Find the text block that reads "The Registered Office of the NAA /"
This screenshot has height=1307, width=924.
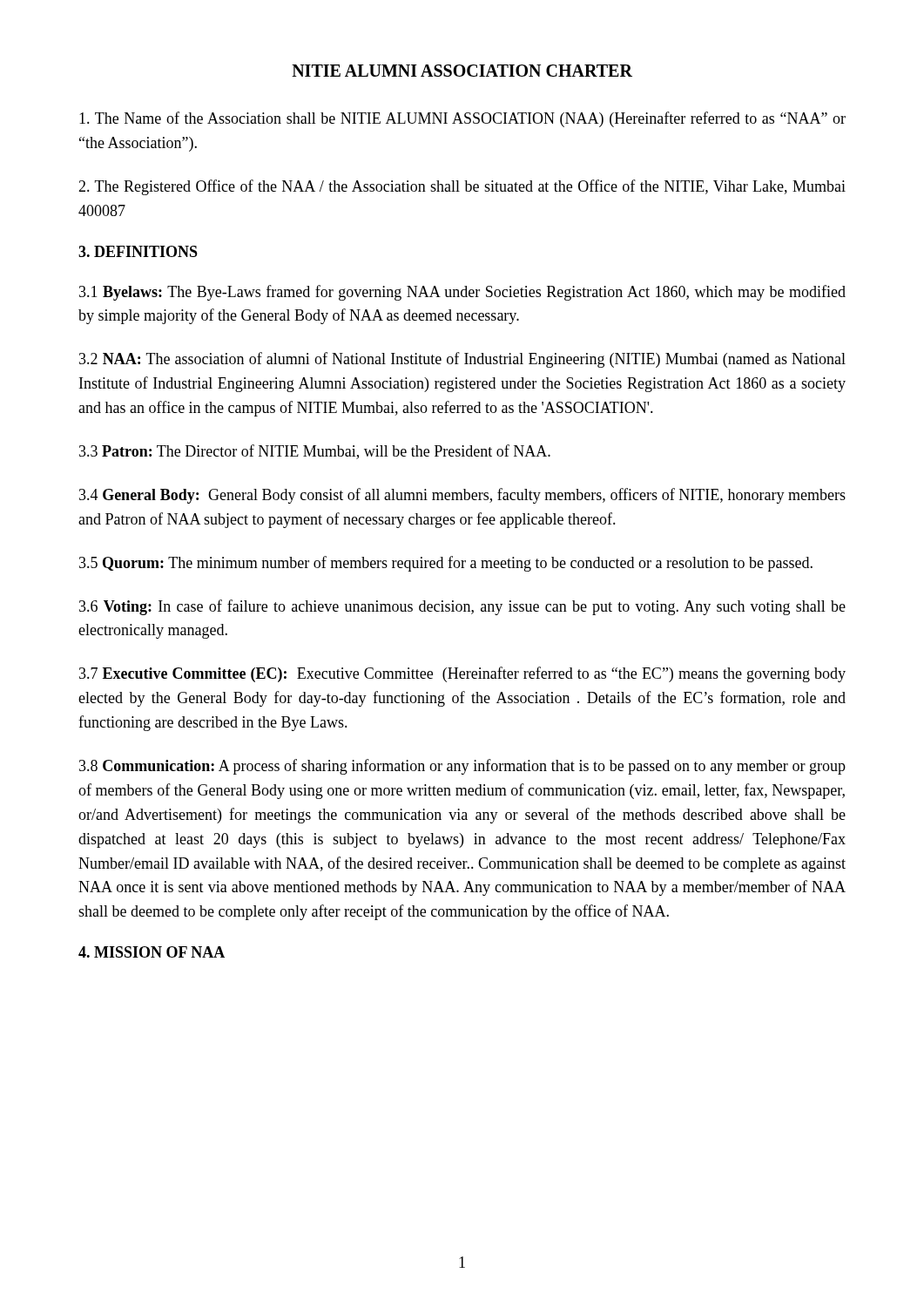point(462,198)
